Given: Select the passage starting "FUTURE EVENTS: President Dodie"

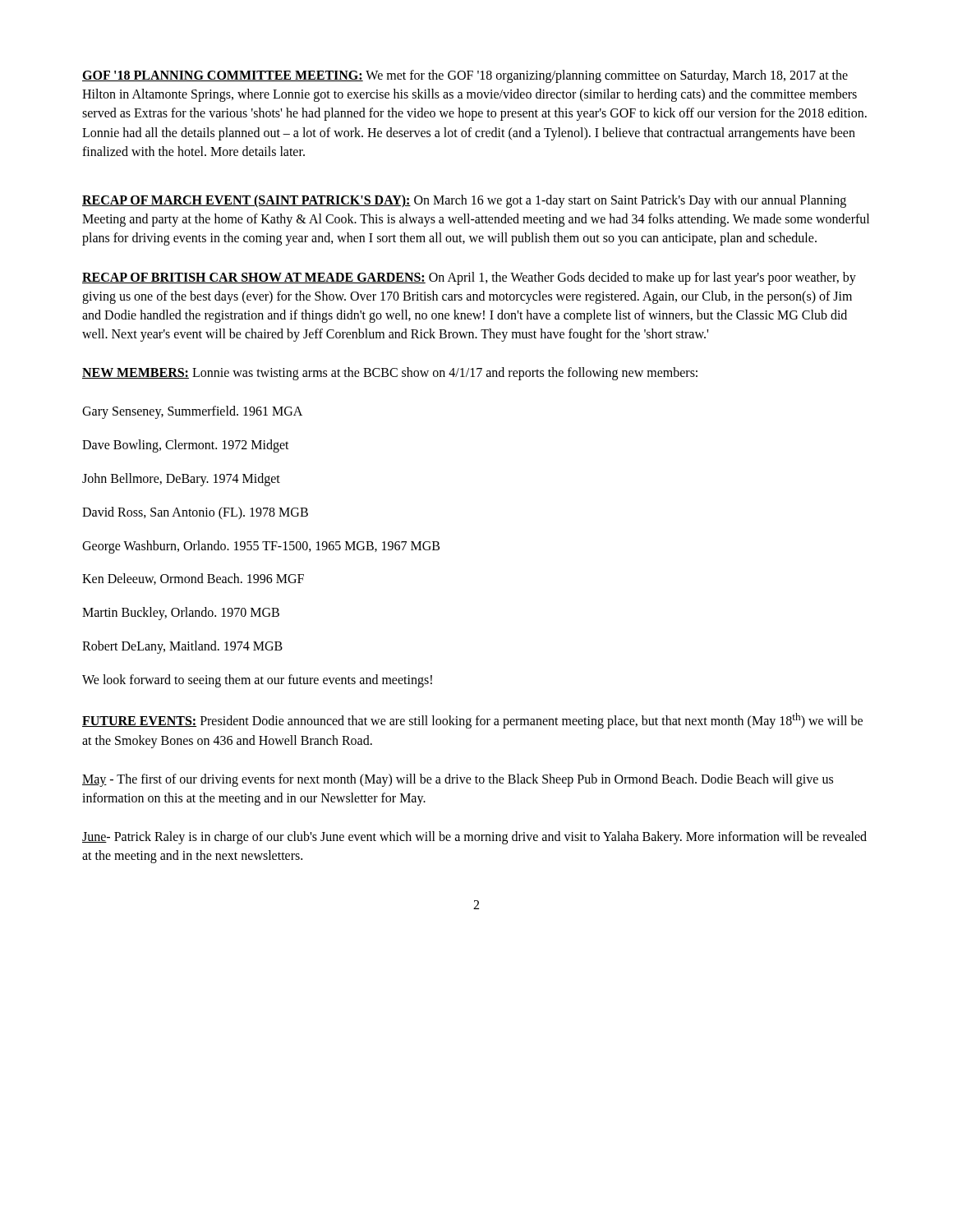Looking at the screenshot, I should [x=476, y=729].
